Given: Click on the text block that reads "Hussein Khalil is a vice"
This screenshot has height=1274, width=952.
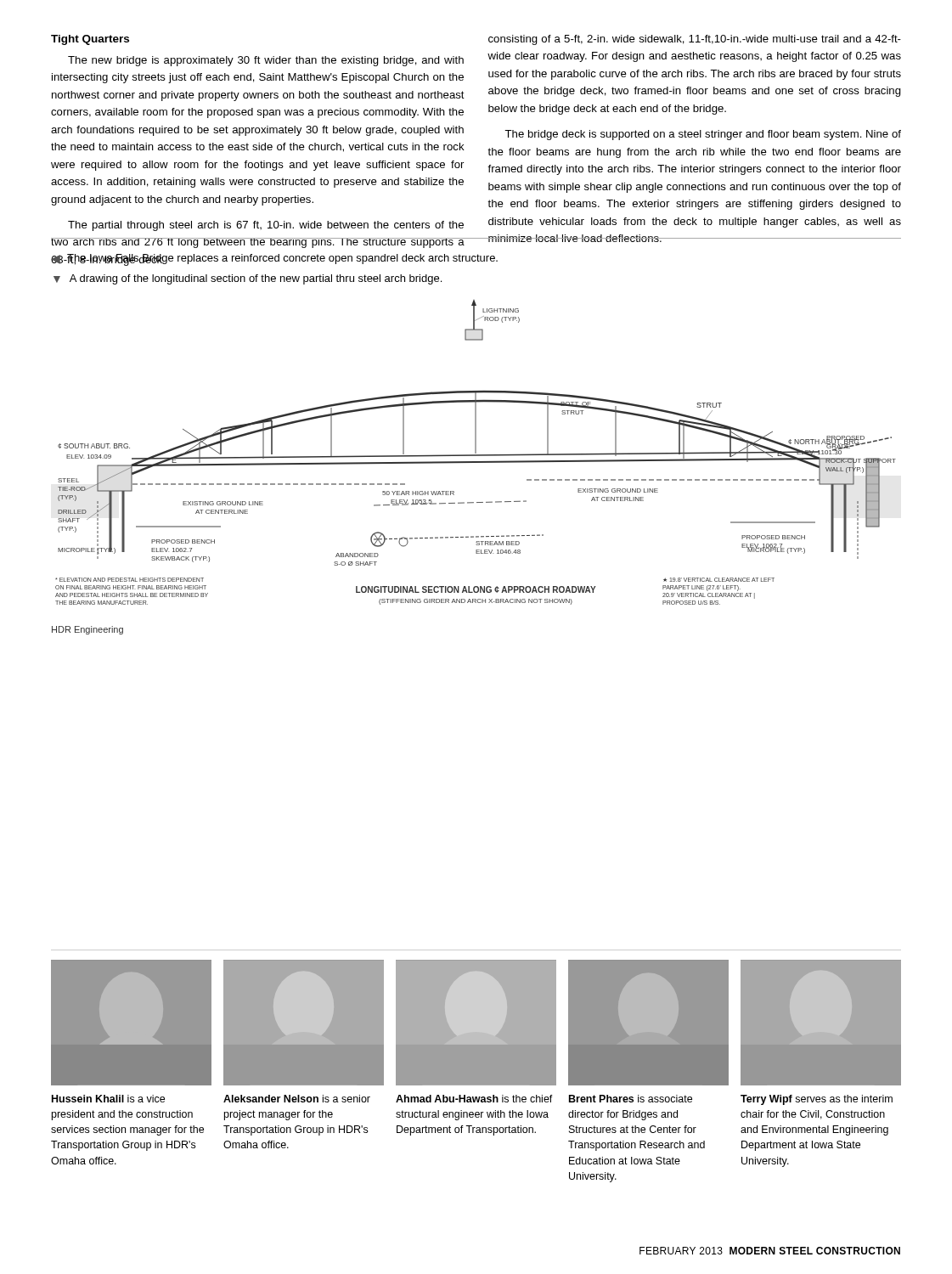Looking at the screenshot, I should tap(128, 1130).
